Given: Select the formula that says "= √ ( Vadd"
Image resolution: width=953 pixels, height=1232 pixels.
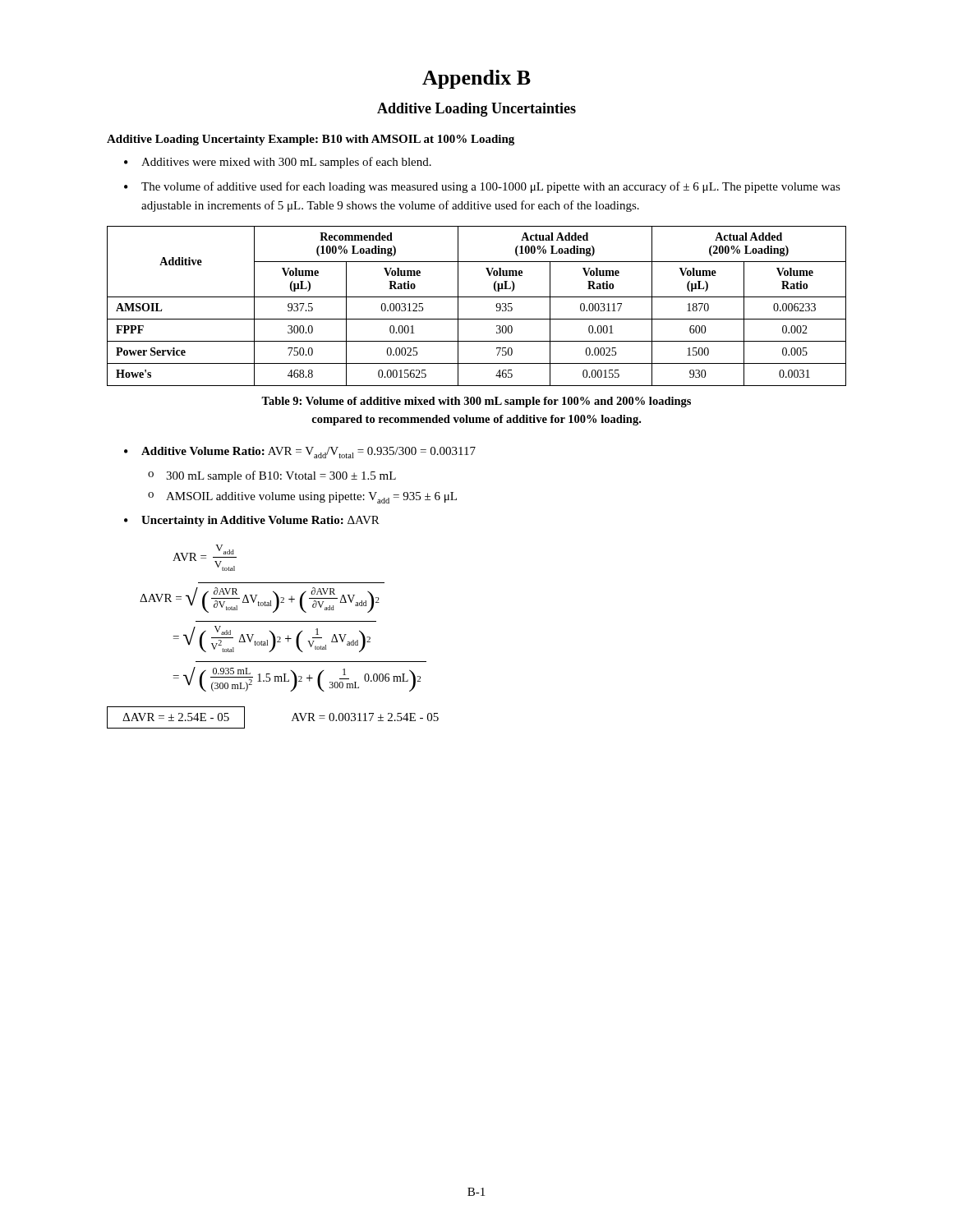Looking at the screenshot, I should click(274, 638).
